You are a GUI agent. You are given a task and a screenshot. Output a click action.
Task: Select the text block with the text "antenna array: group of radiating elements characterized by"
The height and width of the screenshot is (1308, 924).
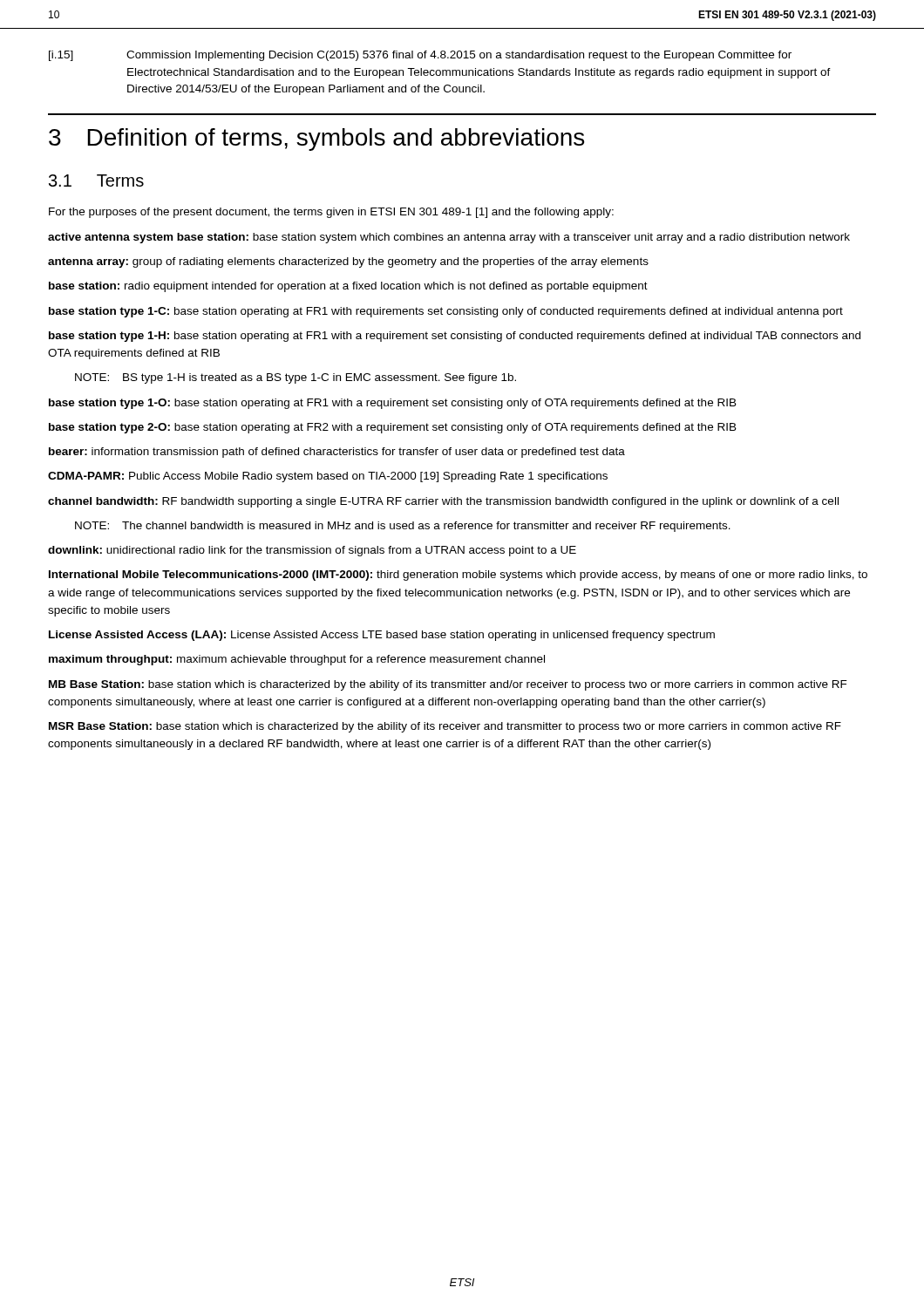coord(348,261)
